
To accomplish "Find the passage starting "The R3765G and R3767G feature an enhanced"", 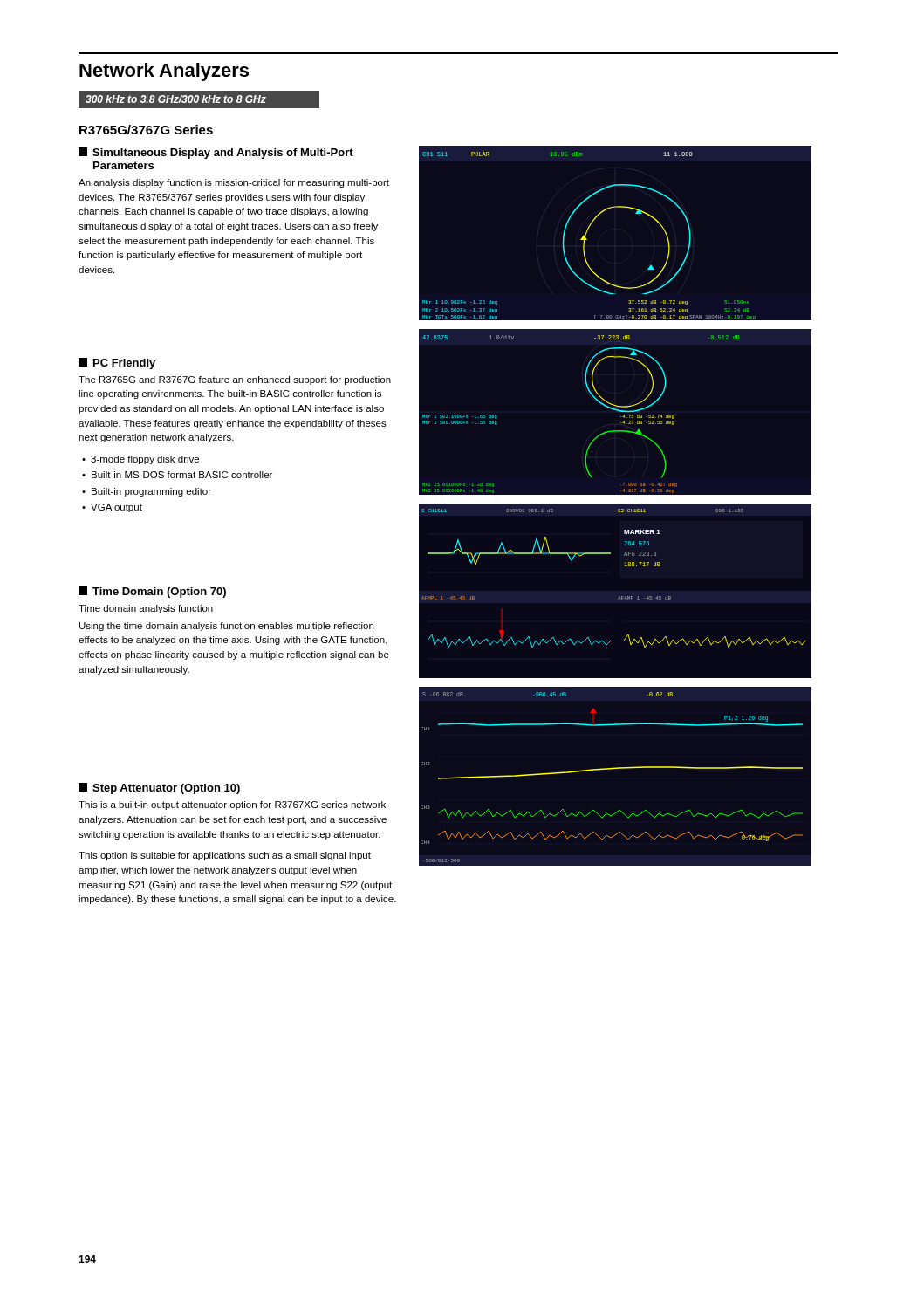I will point(235,408).
